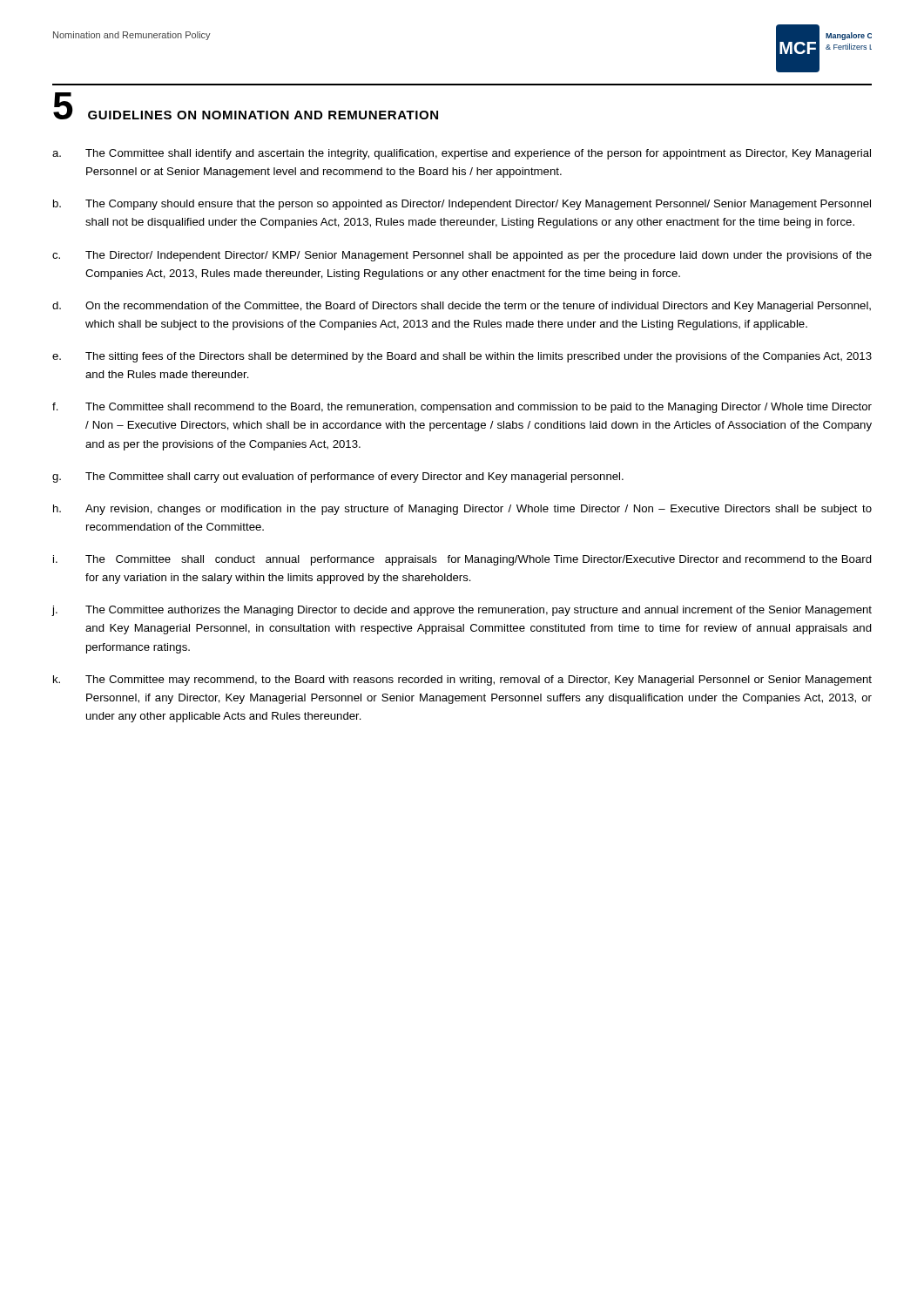Locate the block of text that opens with "h. Any revision, changes or modification"
The image size is (924, 1307).
click(462, 517)
